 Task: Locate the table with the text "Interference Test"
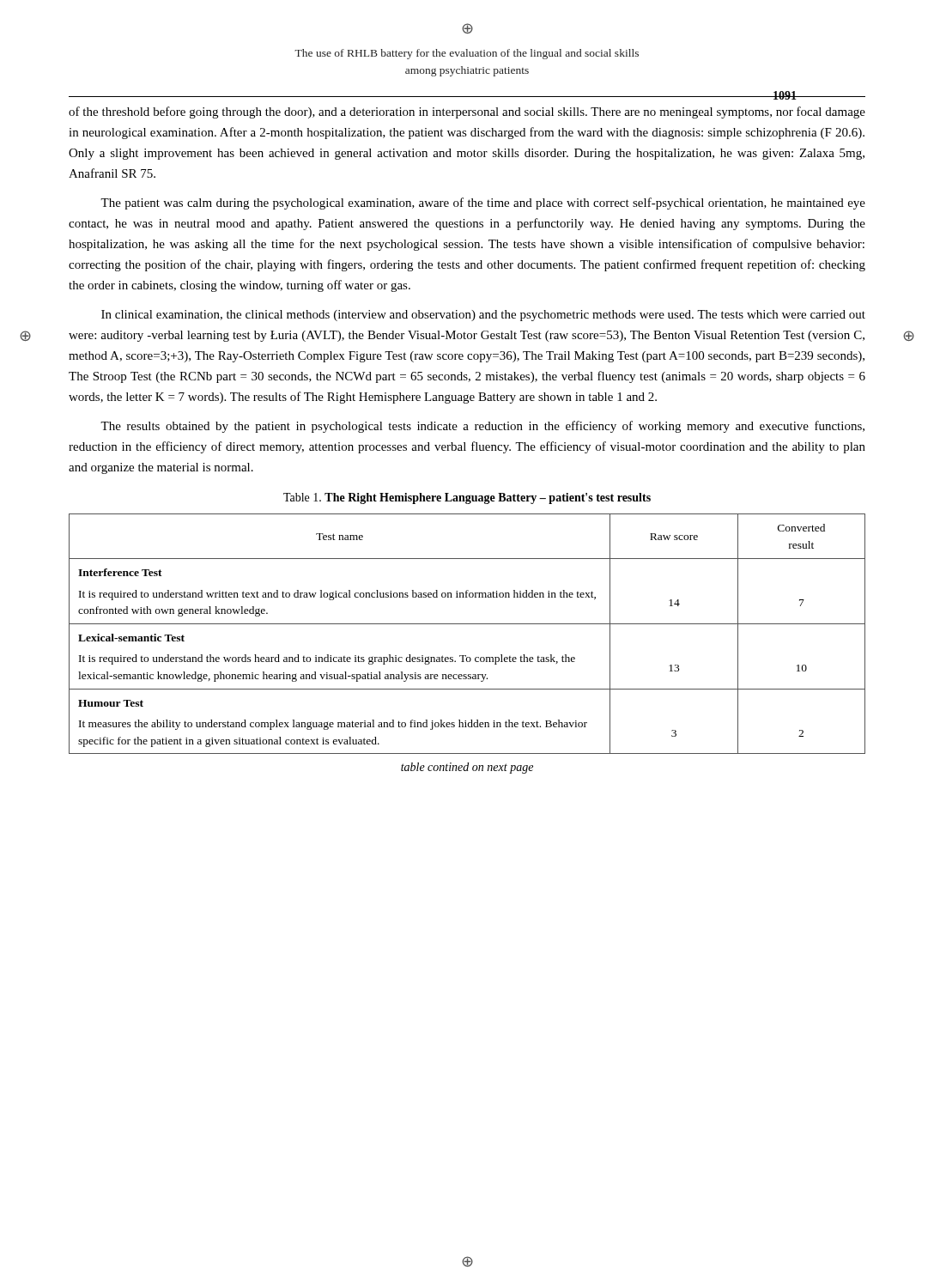pyautogui.click(x=467, y=634)
